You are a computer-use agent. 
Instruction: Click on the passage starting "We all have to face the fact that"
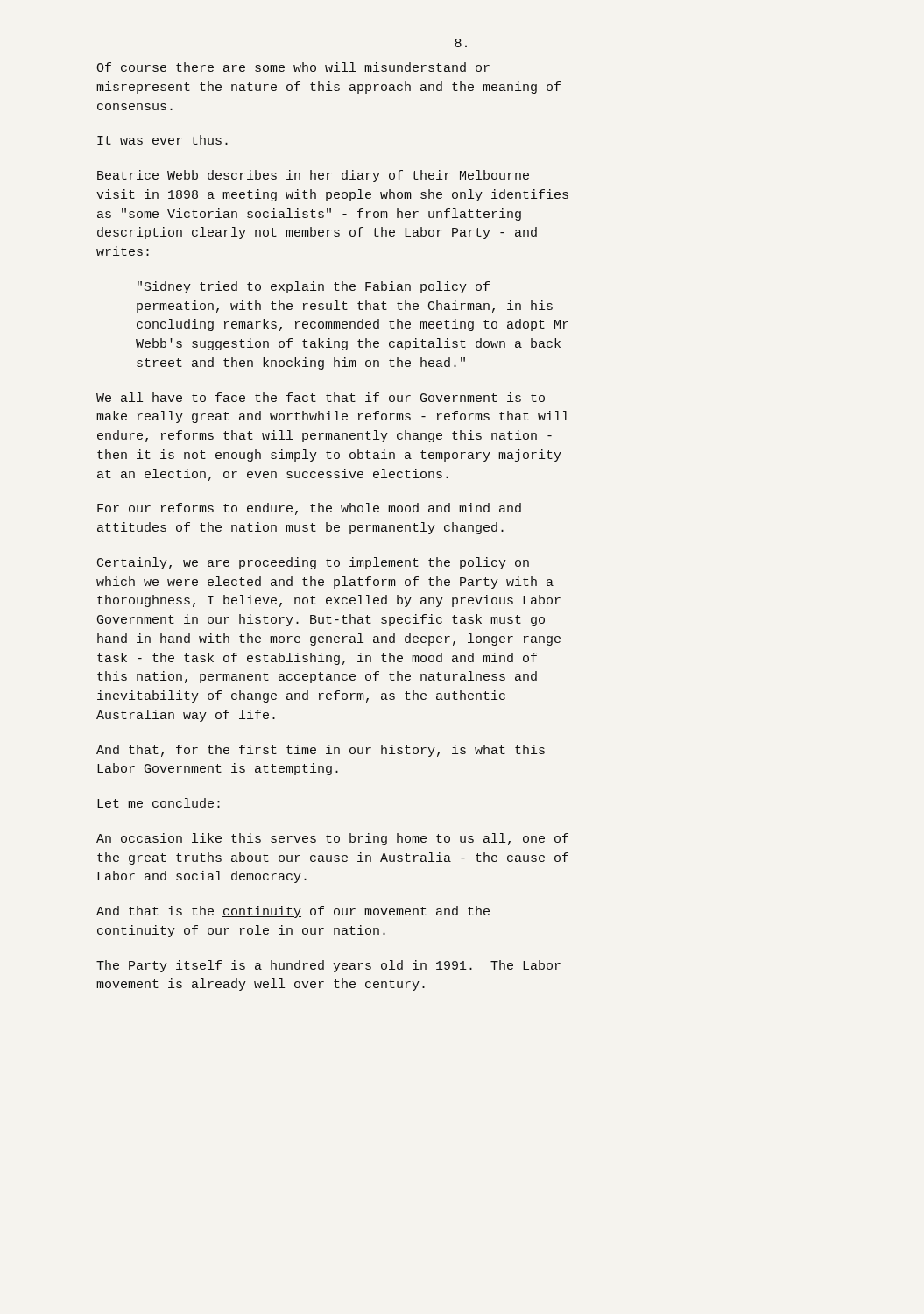[333, 437]
